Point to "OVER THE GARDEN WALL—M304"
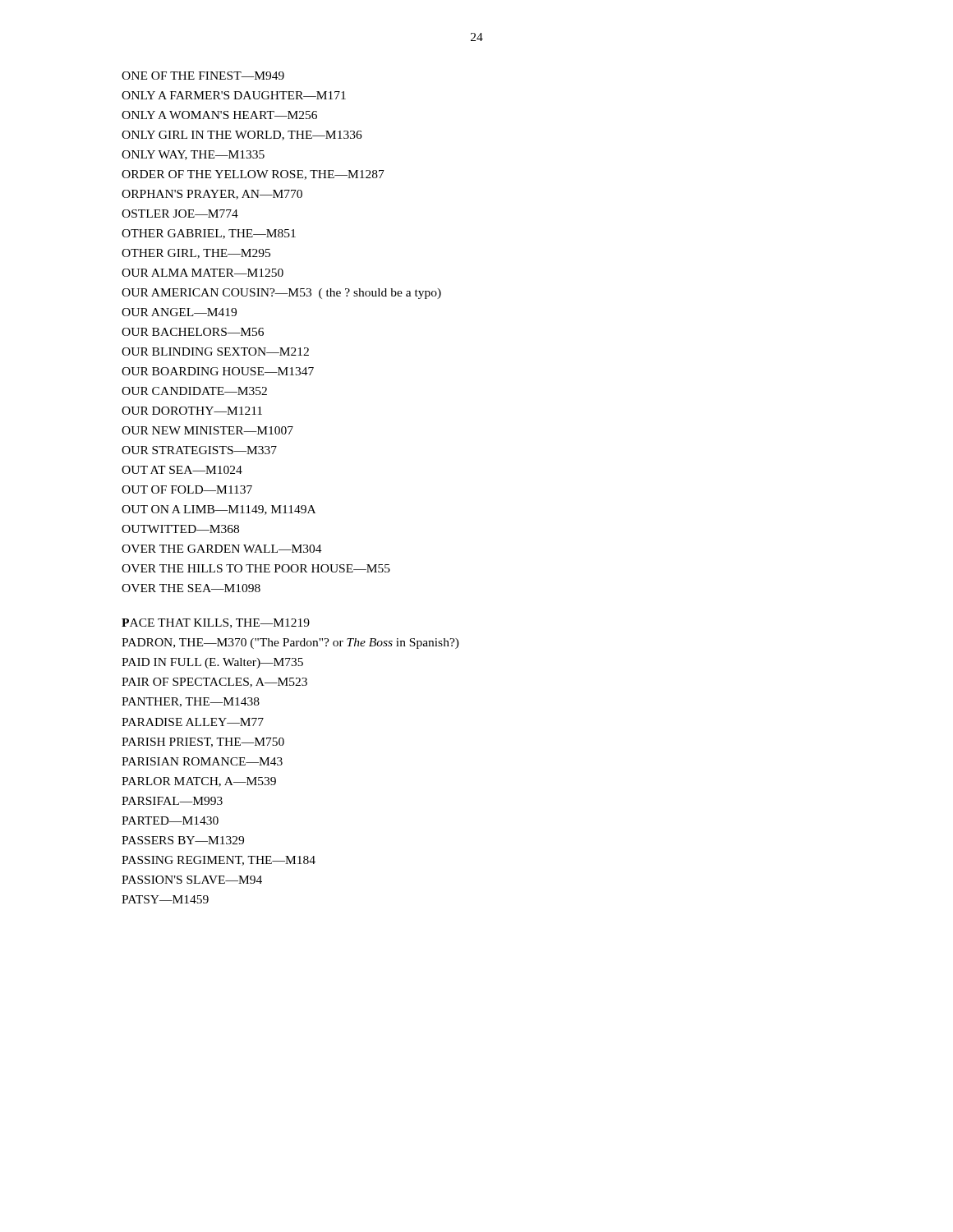This screenshot has width=953, height=1232. coord(222,549)
